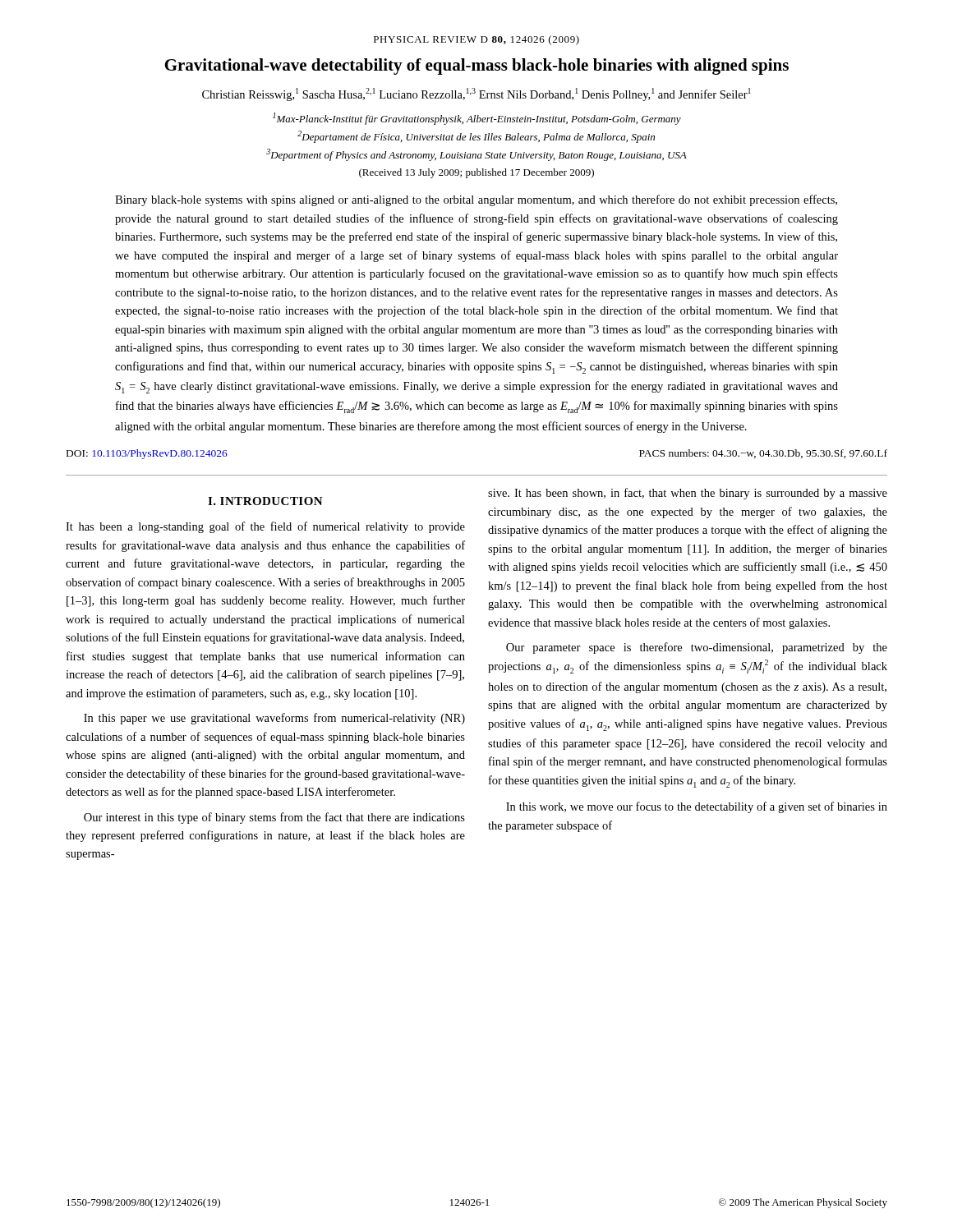Click the title
The width and height of the screenshot is (953, 1232).
(x=476, y=65)
